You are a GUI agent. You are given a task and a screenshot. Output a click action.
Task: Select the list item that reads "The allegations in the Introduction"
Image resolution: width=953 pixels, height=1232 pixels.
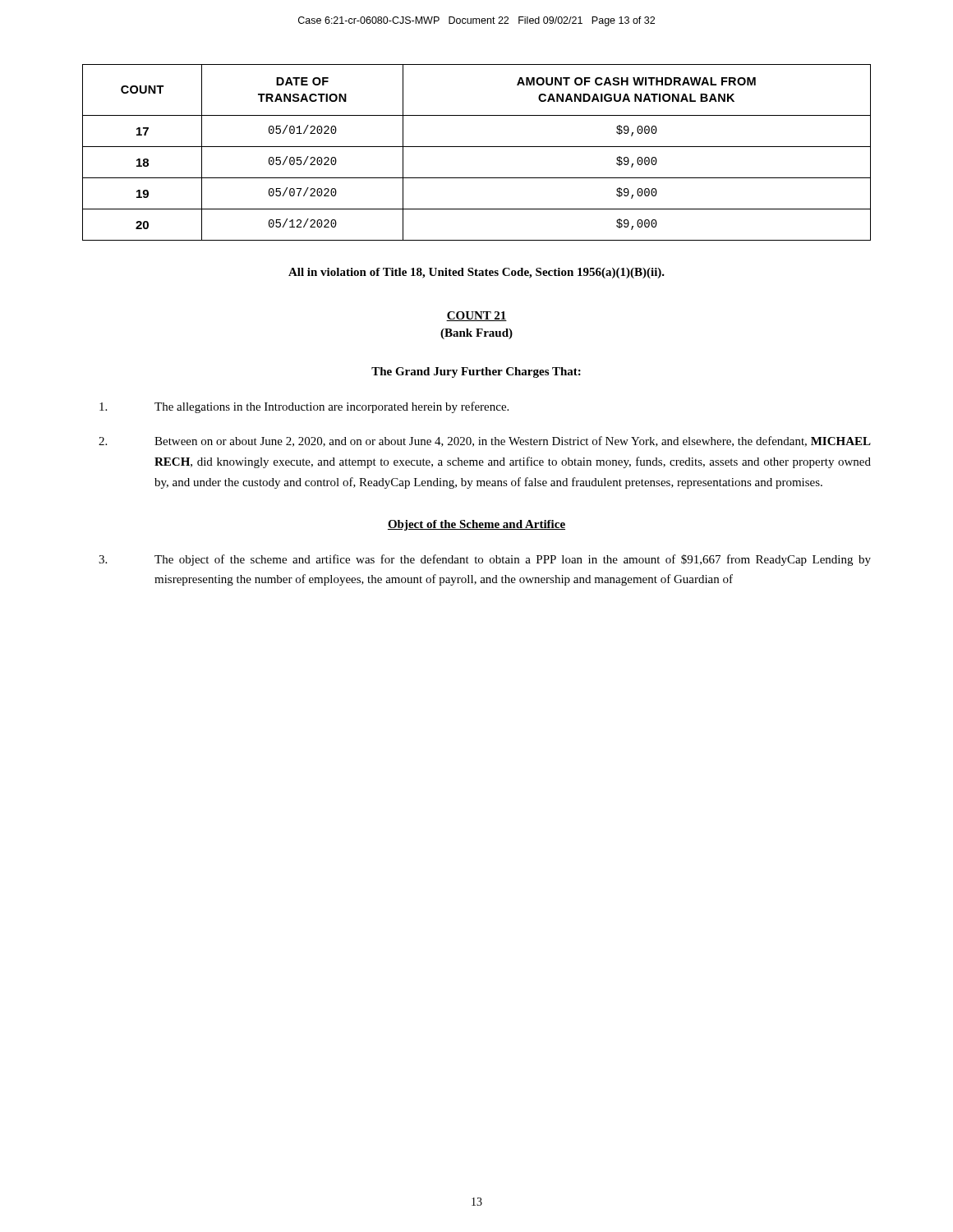[x=476, y=406]
